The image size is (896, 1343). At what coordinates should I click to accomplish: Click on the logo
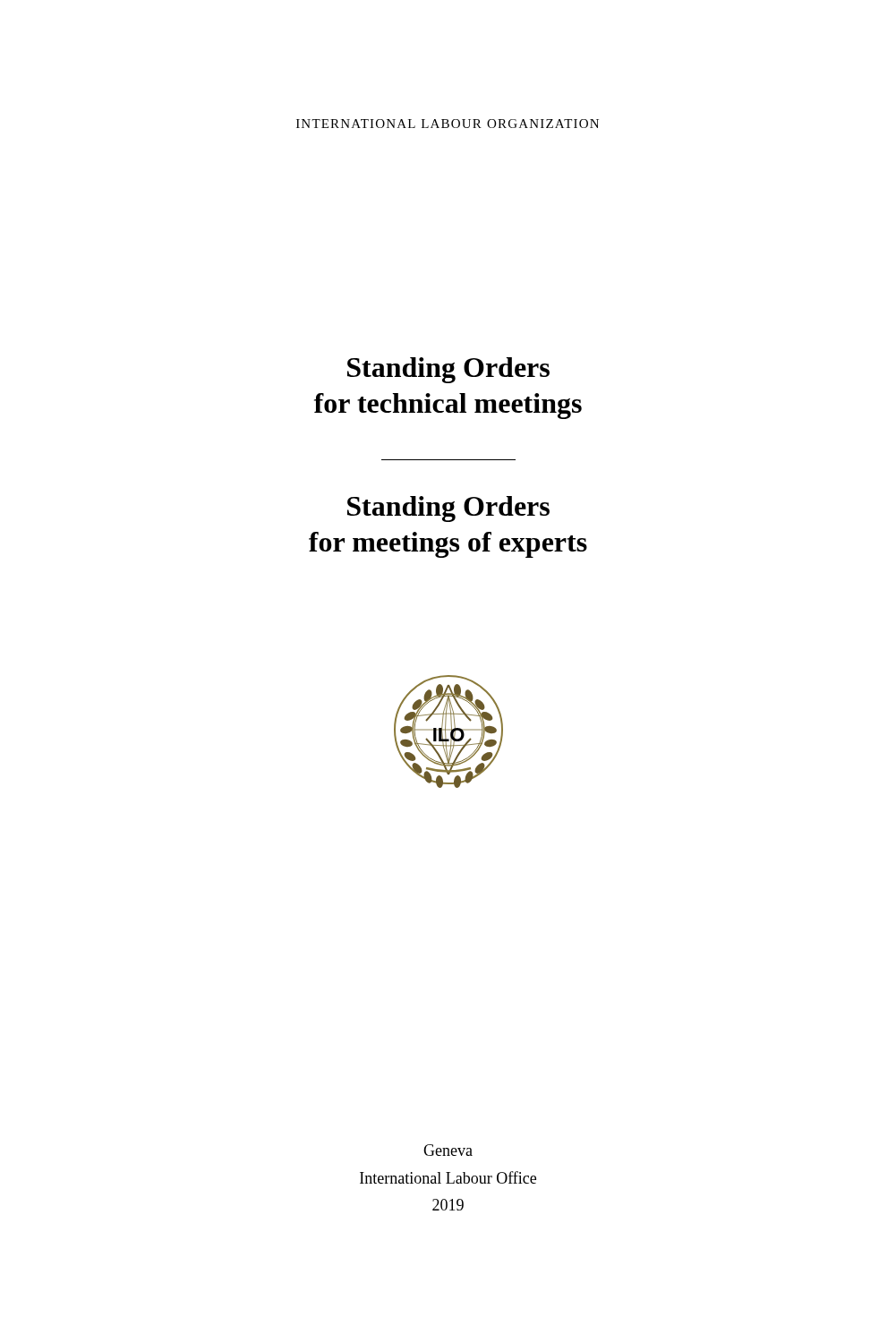pos(448,730)
